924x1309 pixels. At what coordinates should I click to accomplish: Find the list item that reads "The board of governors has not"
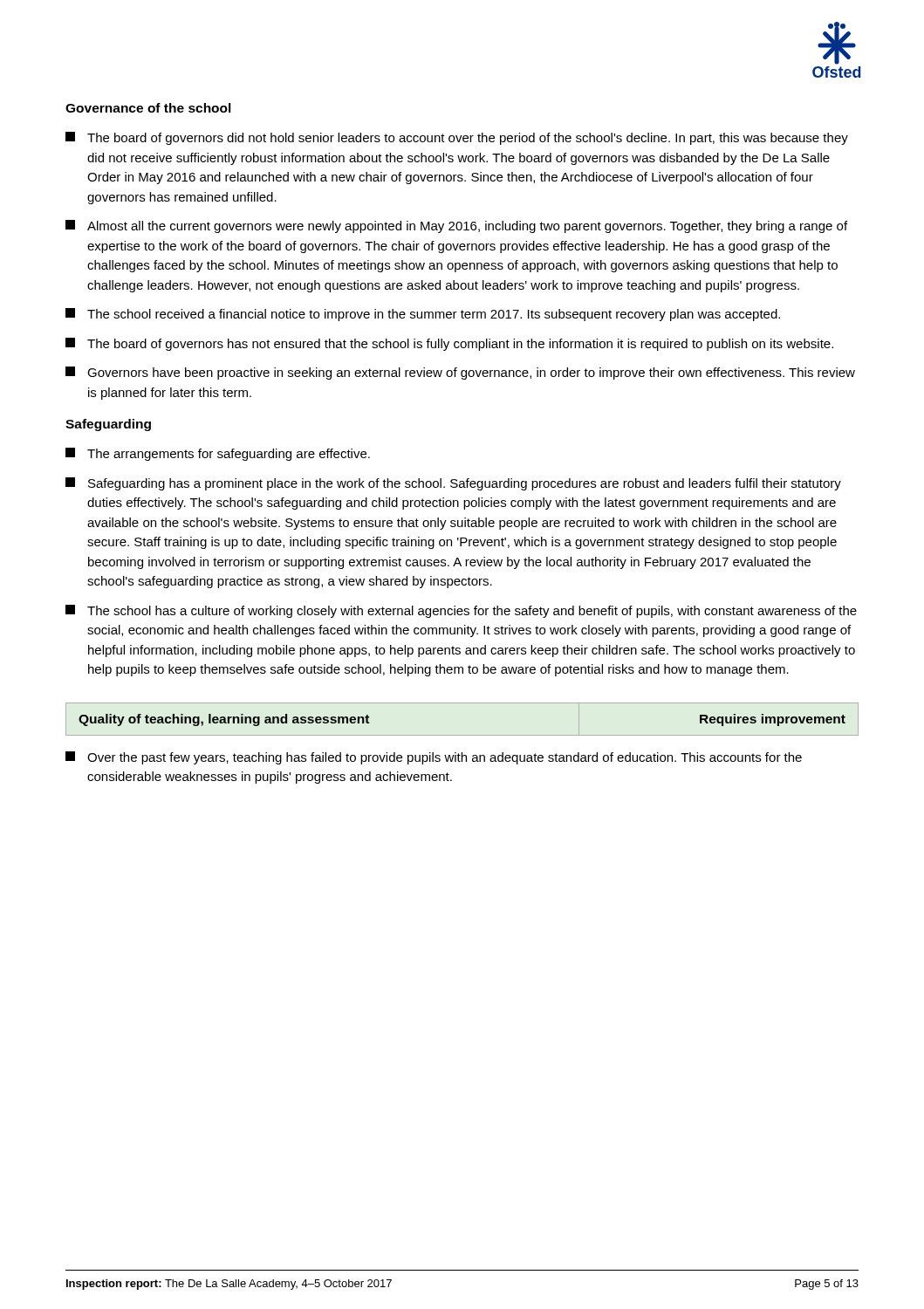462,344
